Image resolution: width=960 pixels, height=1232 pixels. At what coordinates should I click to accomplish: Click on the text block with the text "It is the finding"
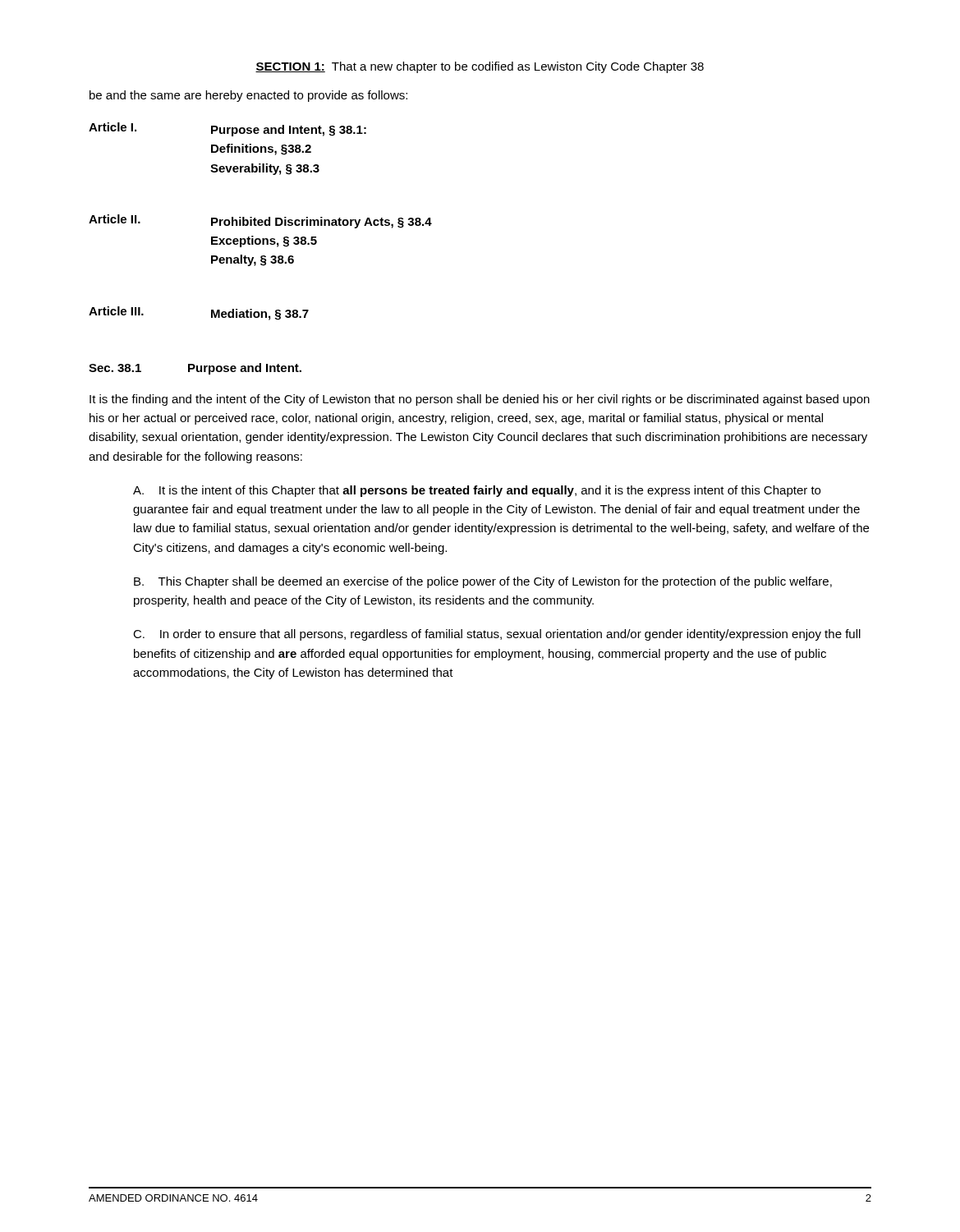pos(479,427)
